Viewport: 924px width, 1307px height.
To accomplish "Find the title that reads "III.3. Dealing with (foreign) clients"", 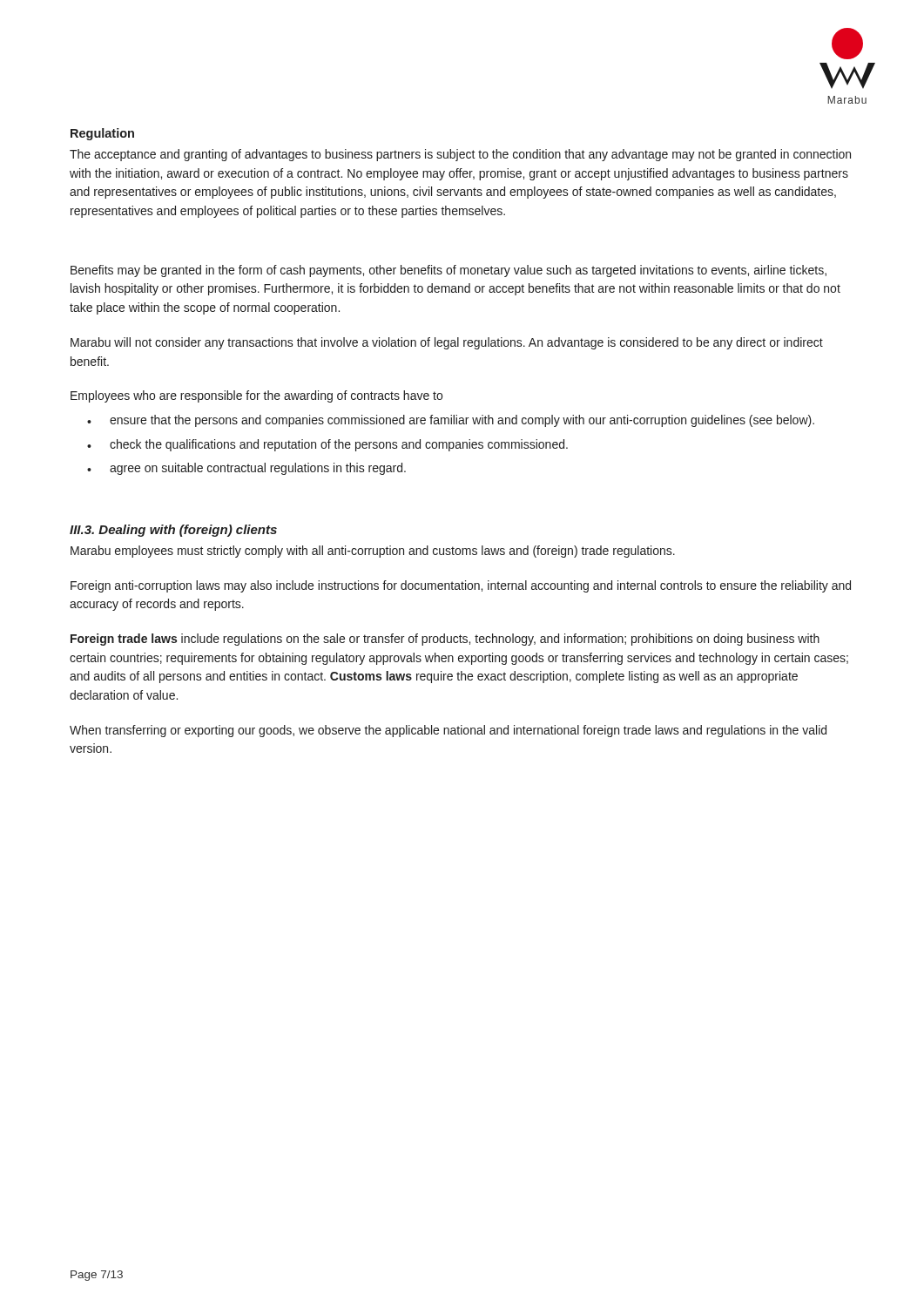I will tap(173, 529).
